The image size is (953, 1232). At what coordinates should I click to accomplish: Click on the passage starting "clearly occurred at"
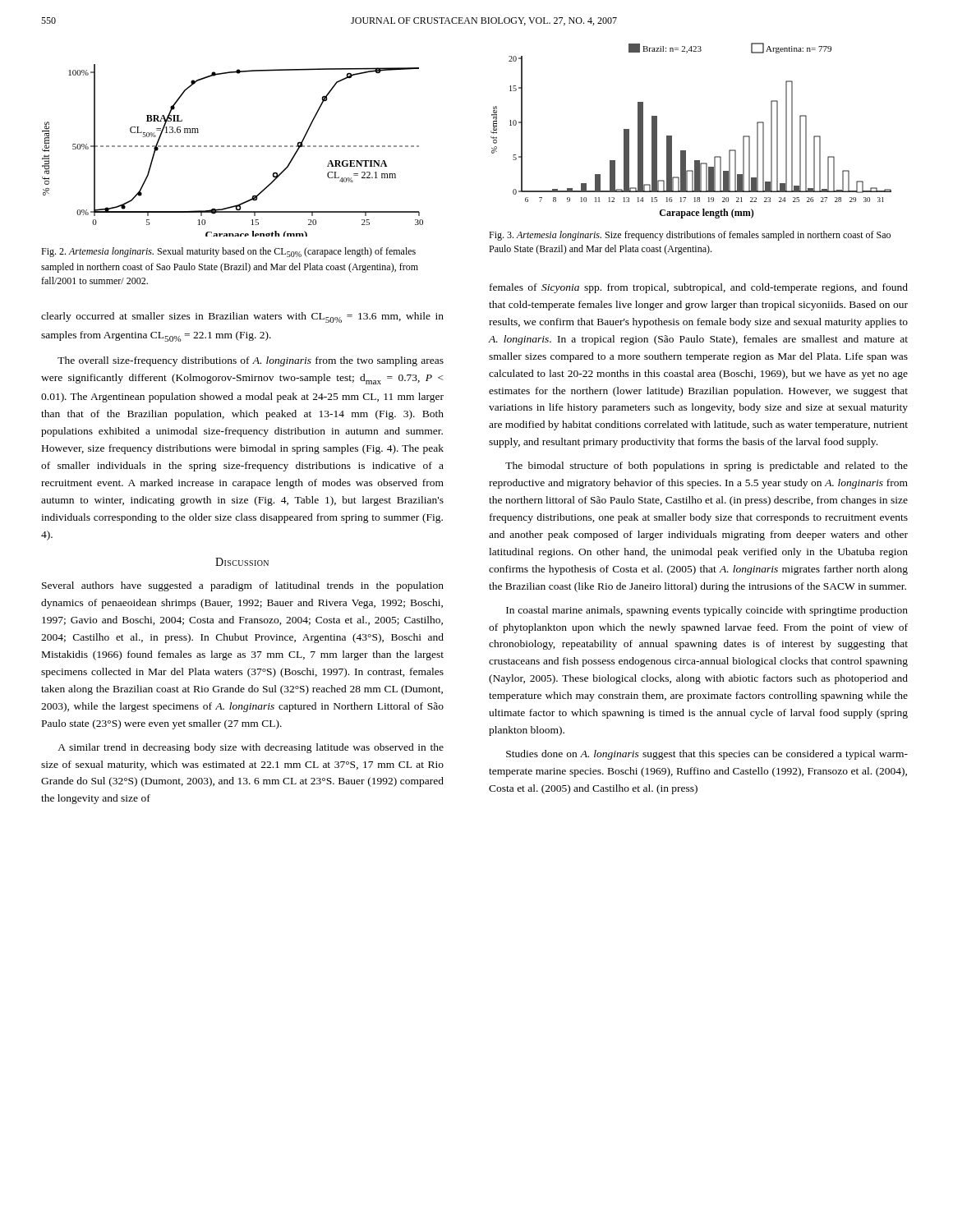(242, 426)
